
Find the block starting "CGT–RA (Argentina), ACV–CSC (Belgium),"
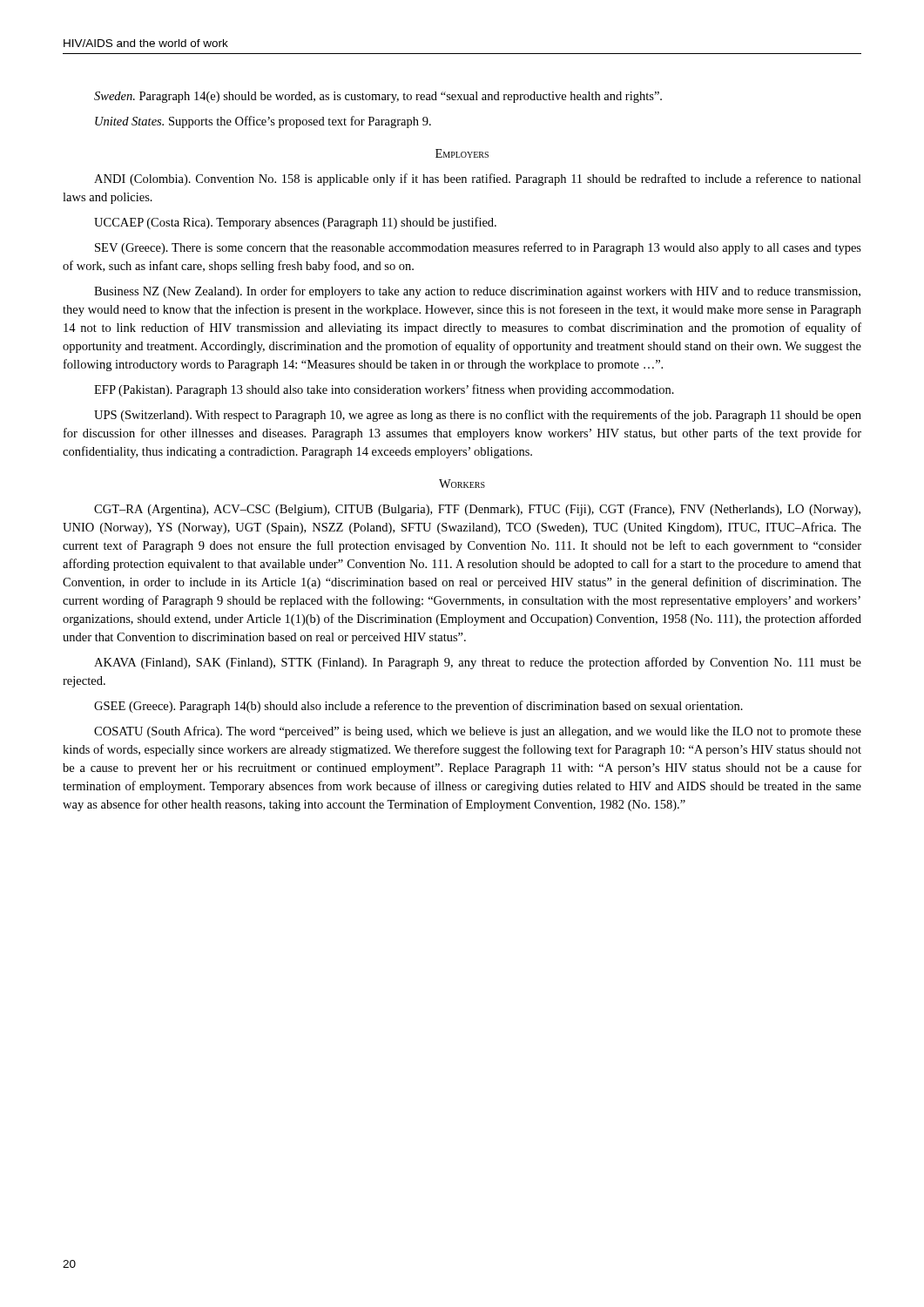click(x=462, y=574)
